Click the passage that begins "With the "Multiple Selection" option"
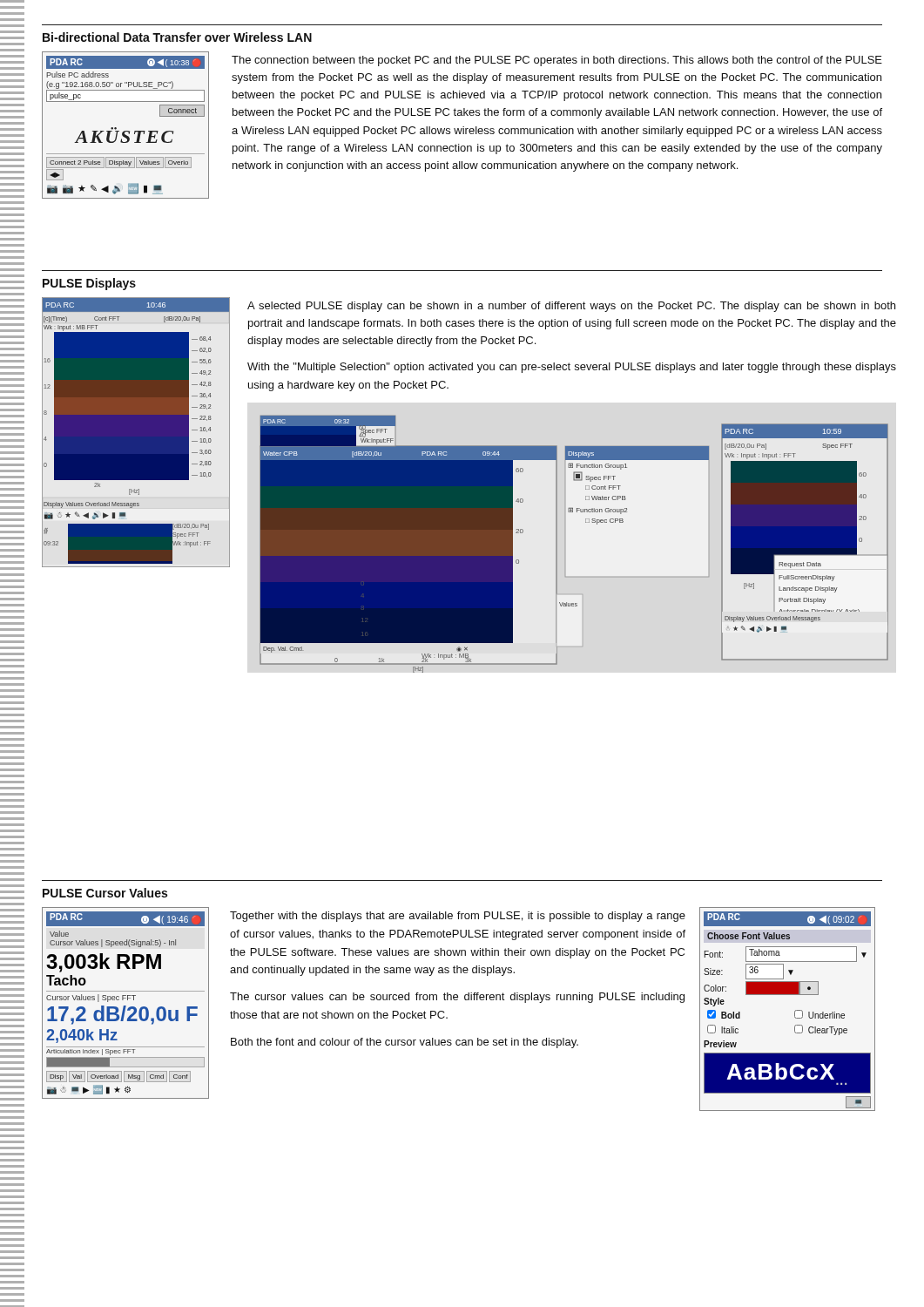Image resolution: width=924 pixels, height=1307 pixels. click(572, 376)
